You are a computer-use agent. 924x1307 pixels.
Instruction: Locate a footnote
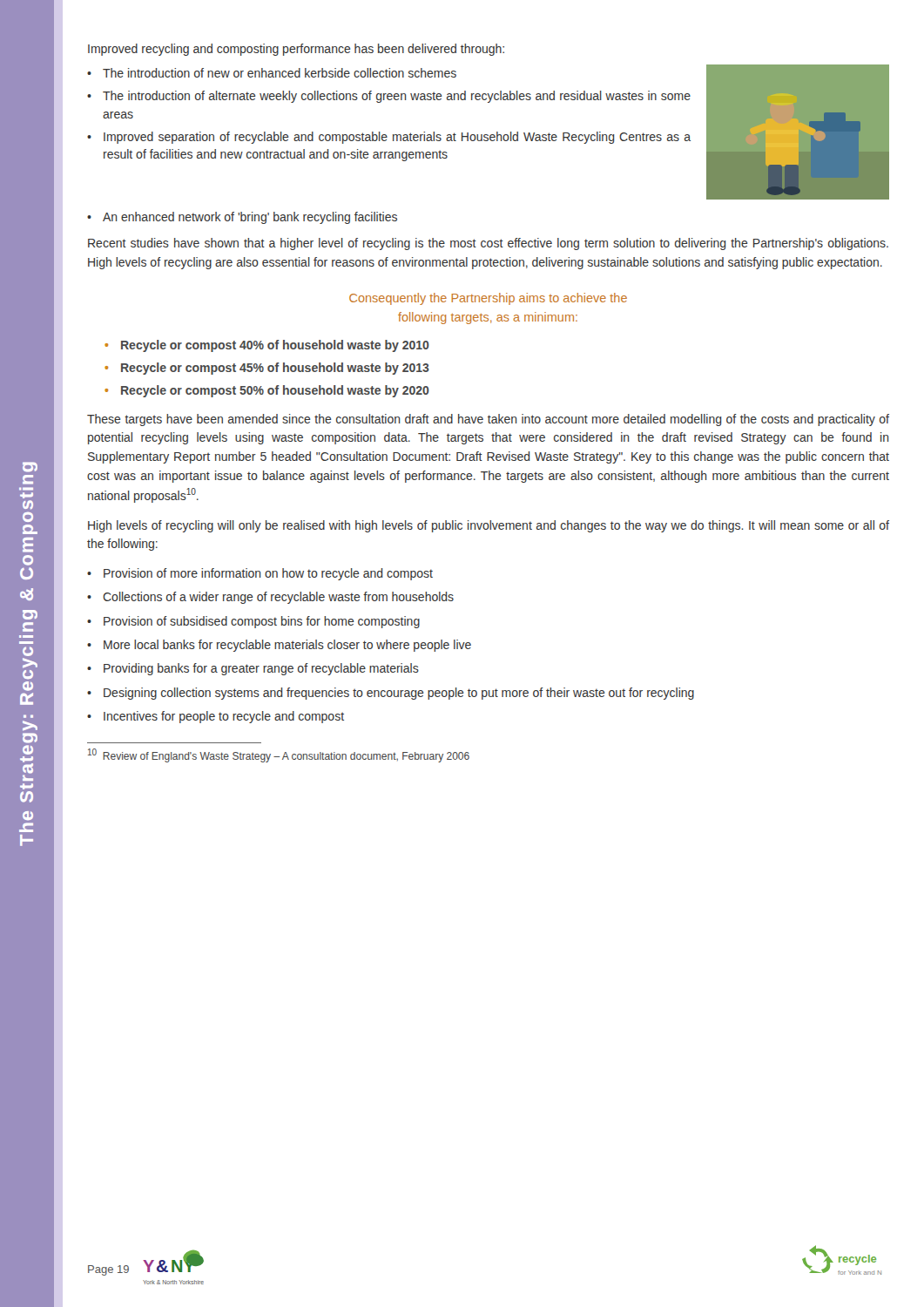point(278,755)
